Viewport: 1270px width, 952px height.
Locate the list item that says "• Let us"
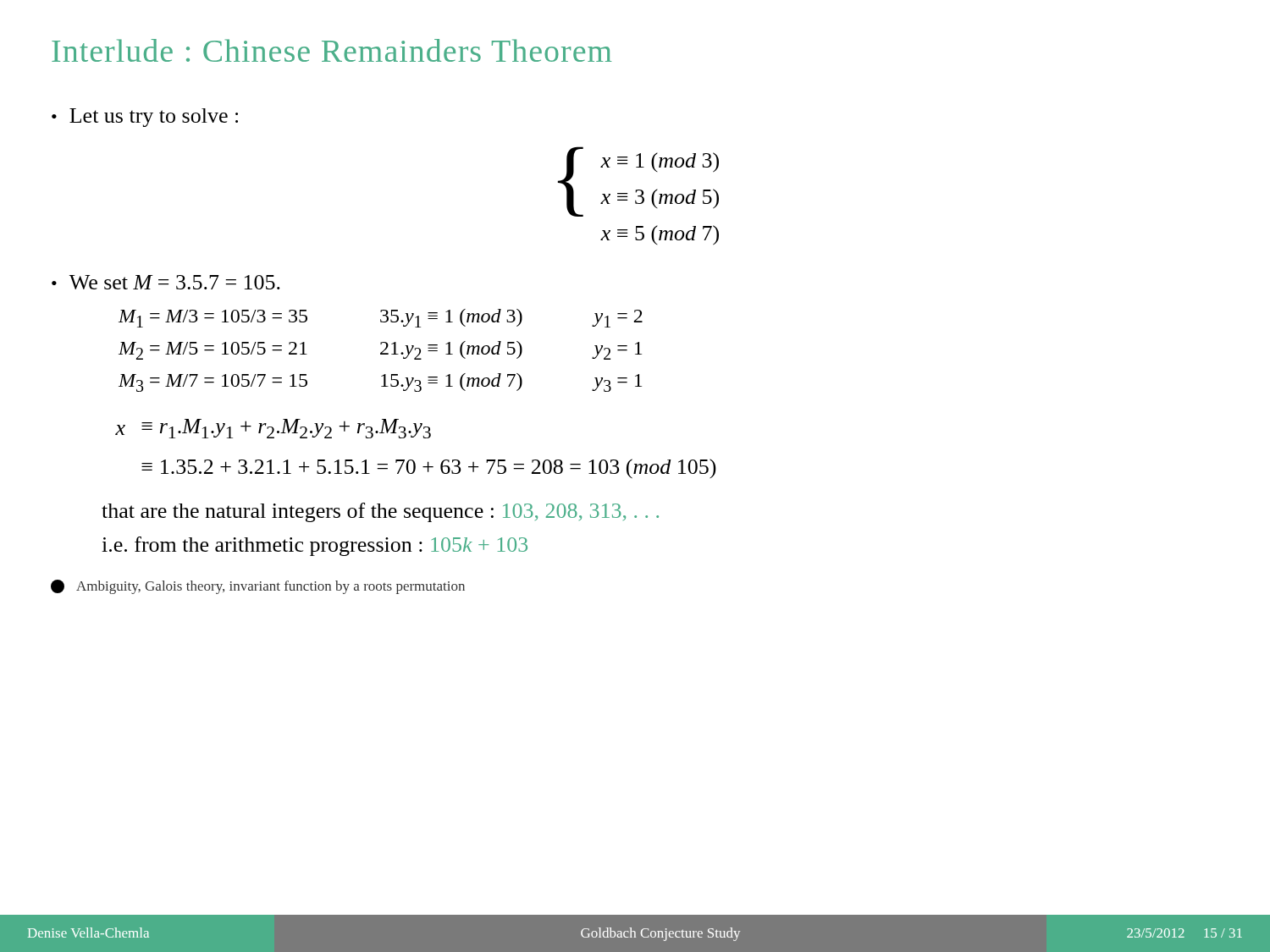click(145, 116)
